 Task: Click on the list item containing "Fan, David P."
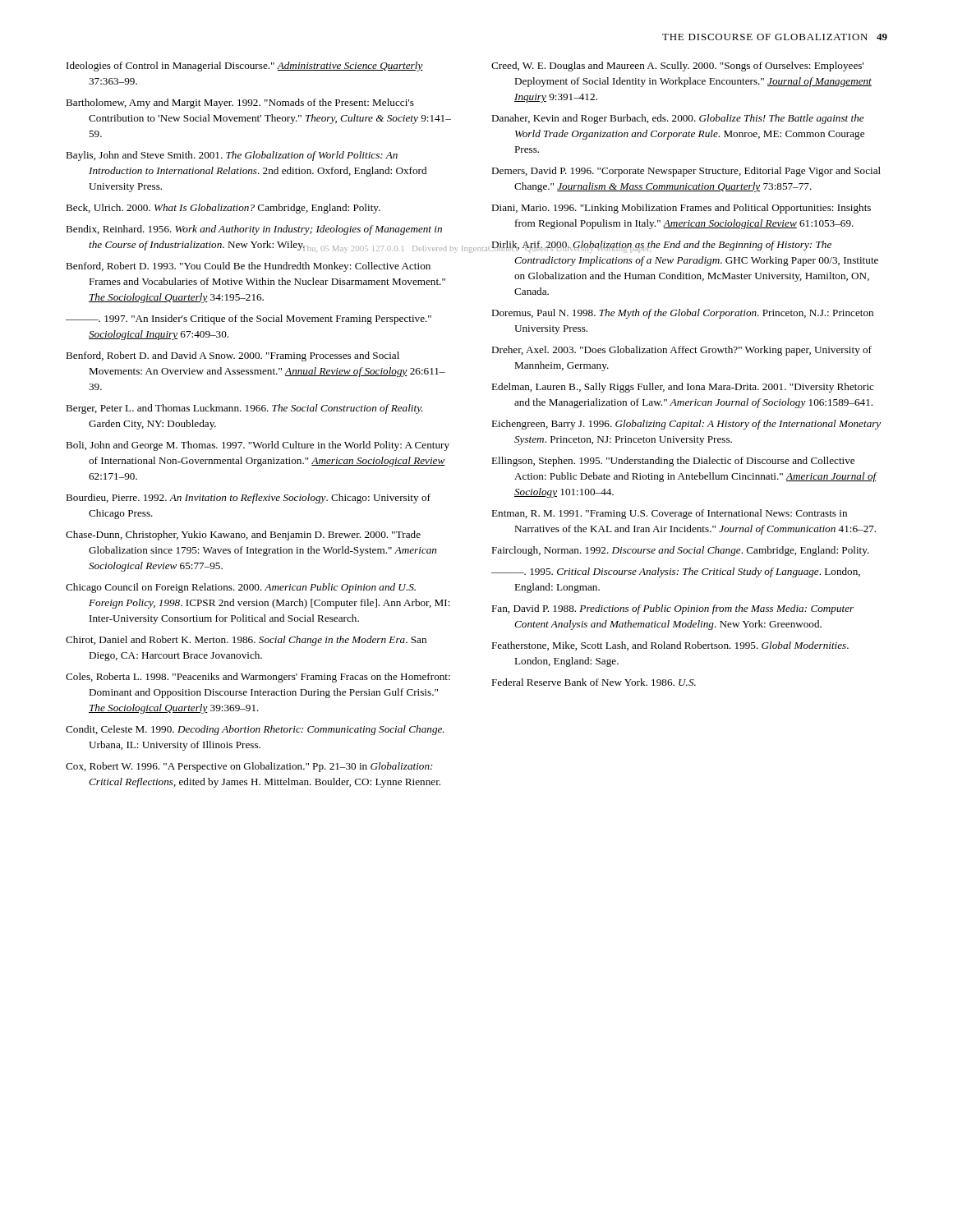click(x=672, y=616)
